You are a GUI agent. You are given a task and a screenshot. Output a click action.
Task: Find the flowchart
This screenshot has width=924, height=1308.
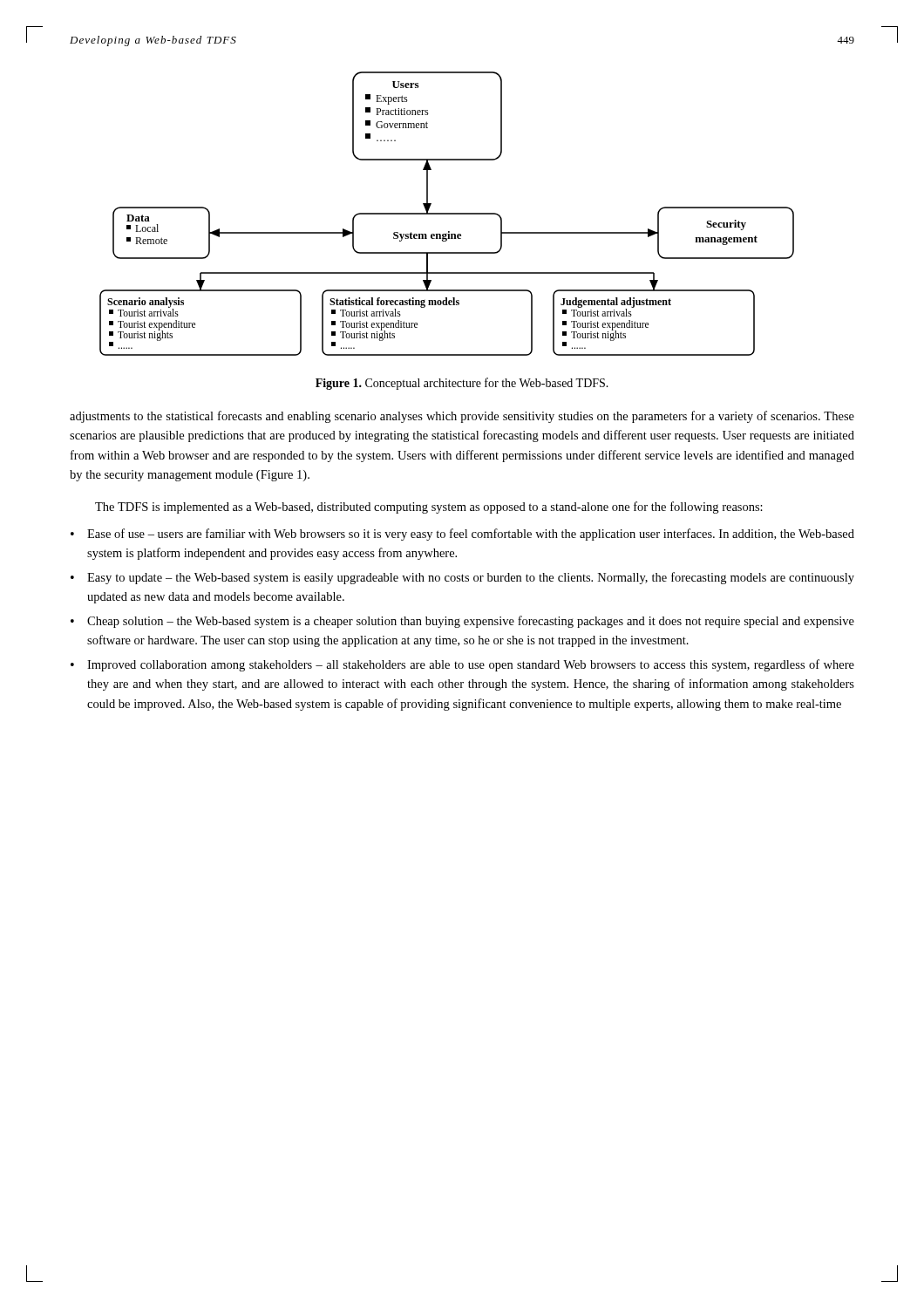pos(462,214)
